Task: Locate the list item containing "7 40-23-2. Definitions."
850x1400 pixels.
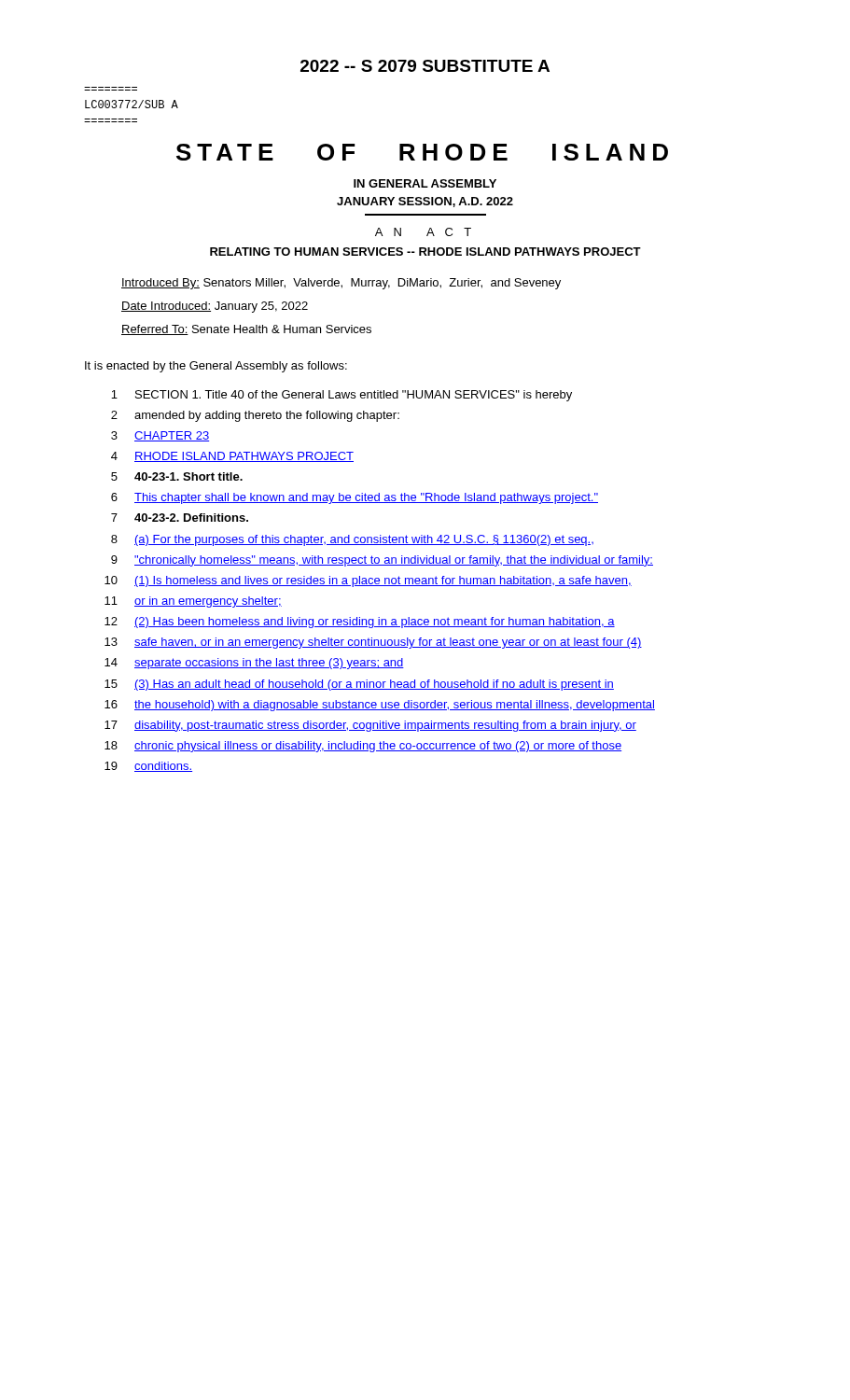Action: (180, 518)
